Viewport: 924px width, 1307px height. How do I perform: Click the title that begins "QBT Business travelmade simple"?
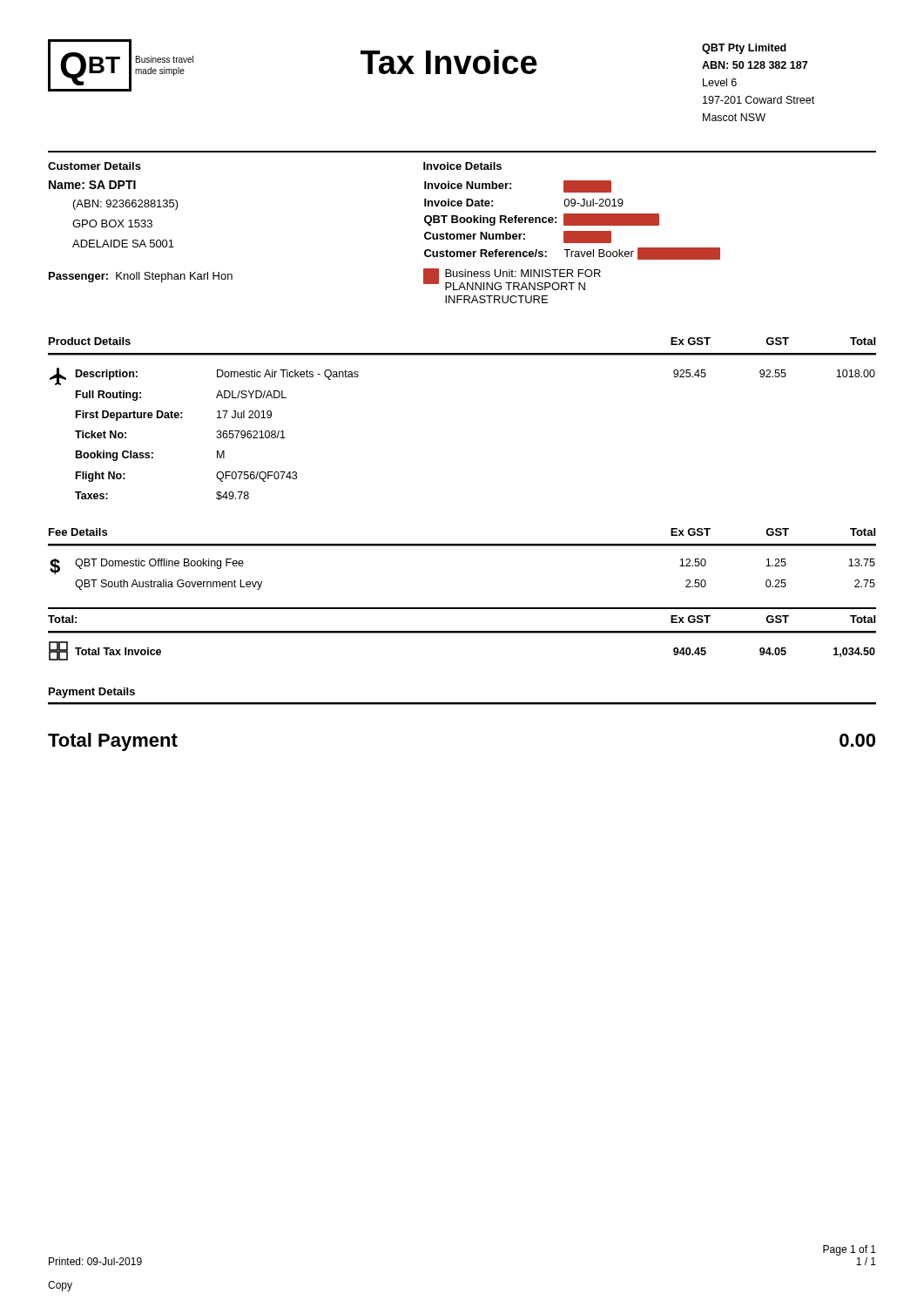(462, 83)
